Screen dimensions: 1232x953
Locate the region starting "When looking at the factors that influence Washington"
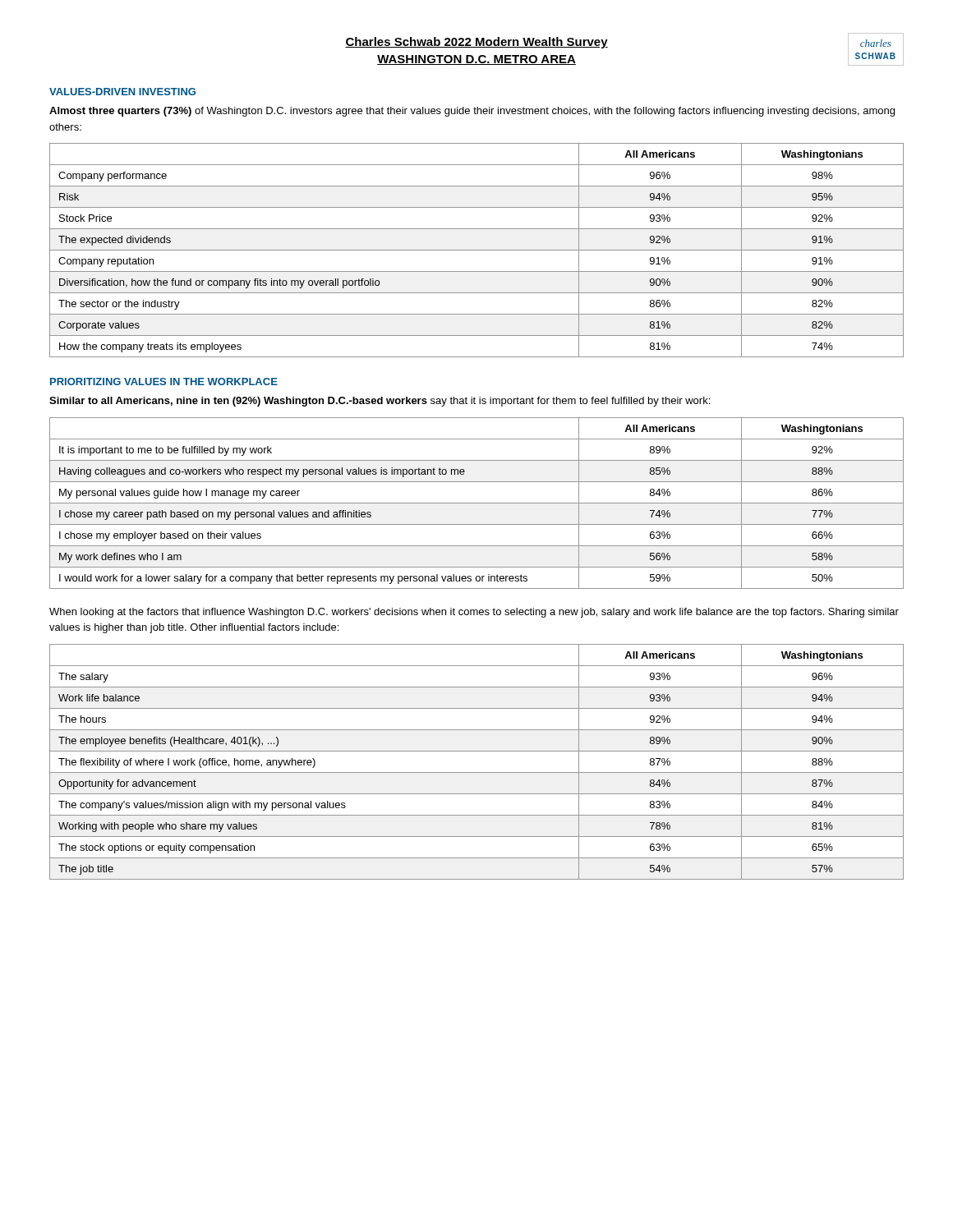[474, 619]
